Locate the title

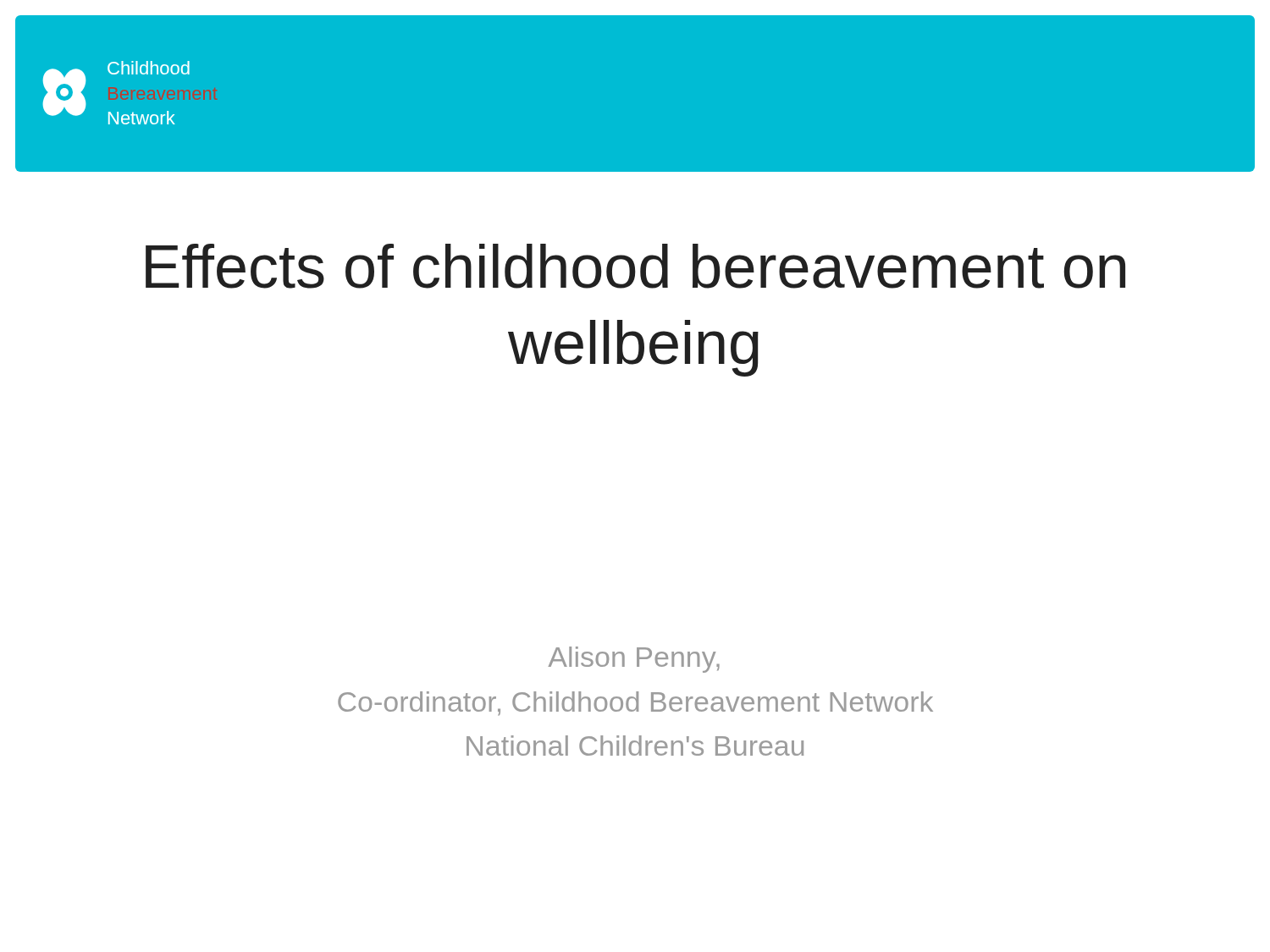[x=635, y=305]
